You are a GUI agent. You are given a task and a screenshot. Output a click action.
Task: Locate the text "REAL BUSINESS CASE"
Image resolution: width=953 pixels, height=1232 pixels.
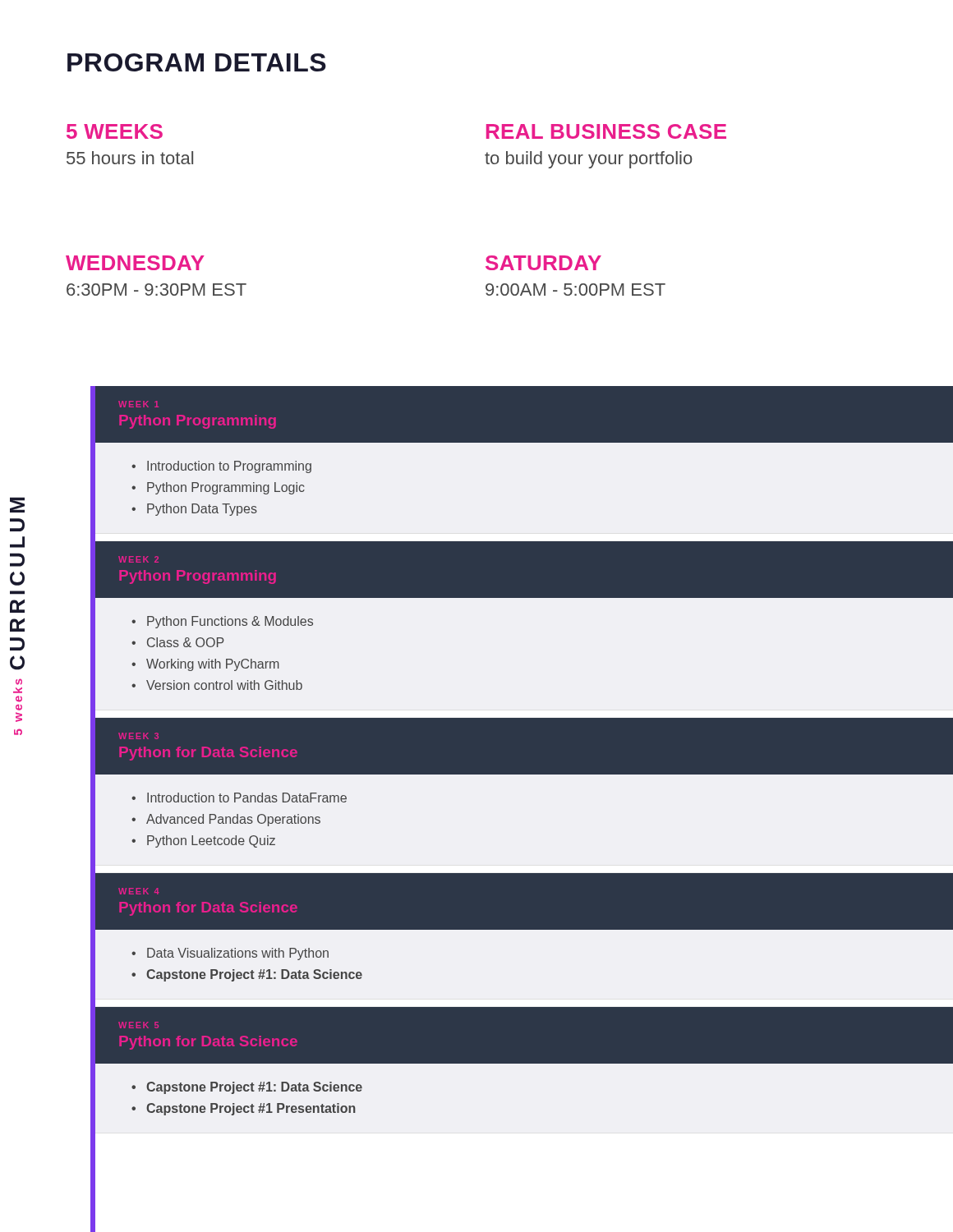(x=690, y=132)
